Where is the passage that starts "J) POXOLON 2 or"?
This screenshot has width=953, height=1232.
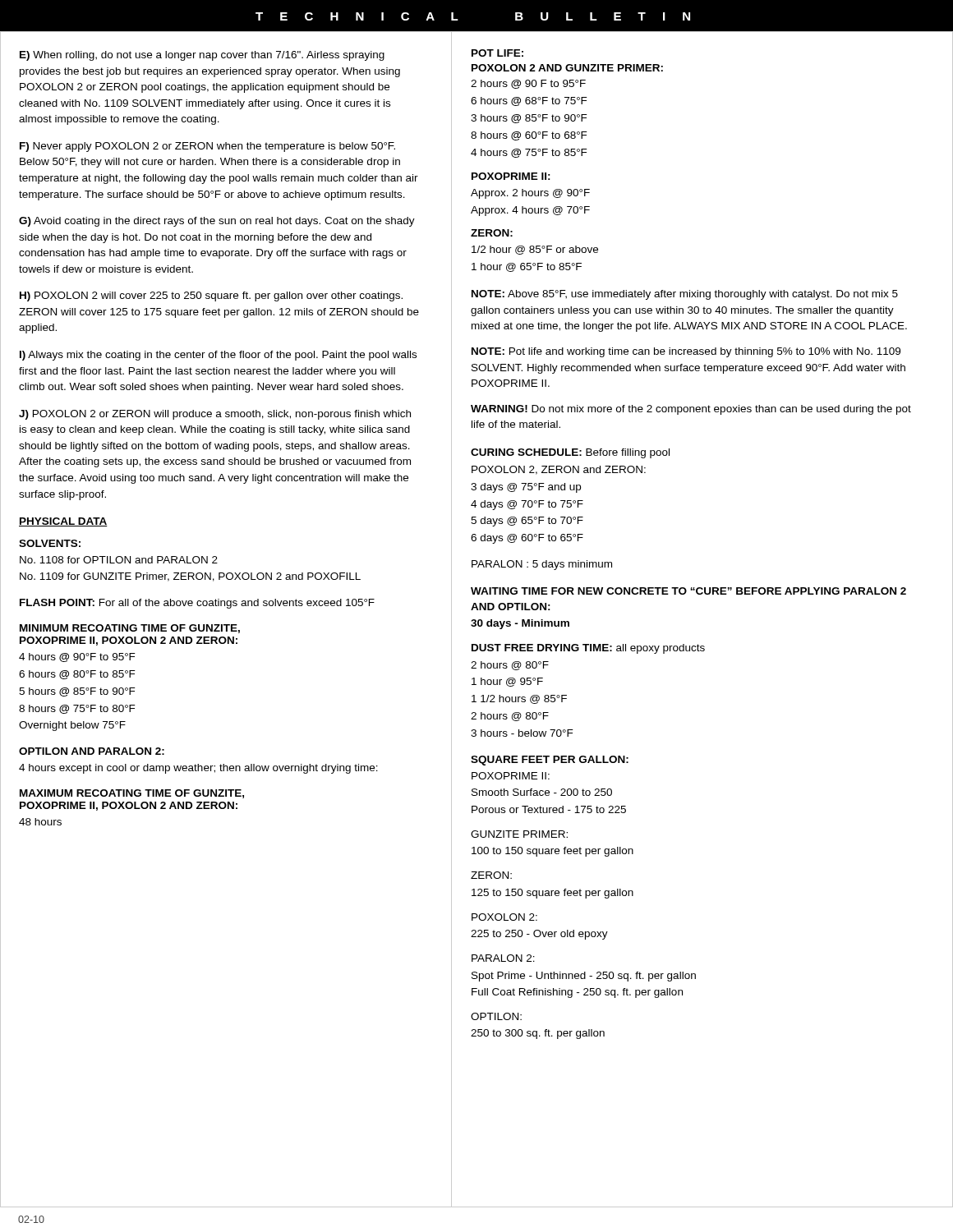coord(215,453)
